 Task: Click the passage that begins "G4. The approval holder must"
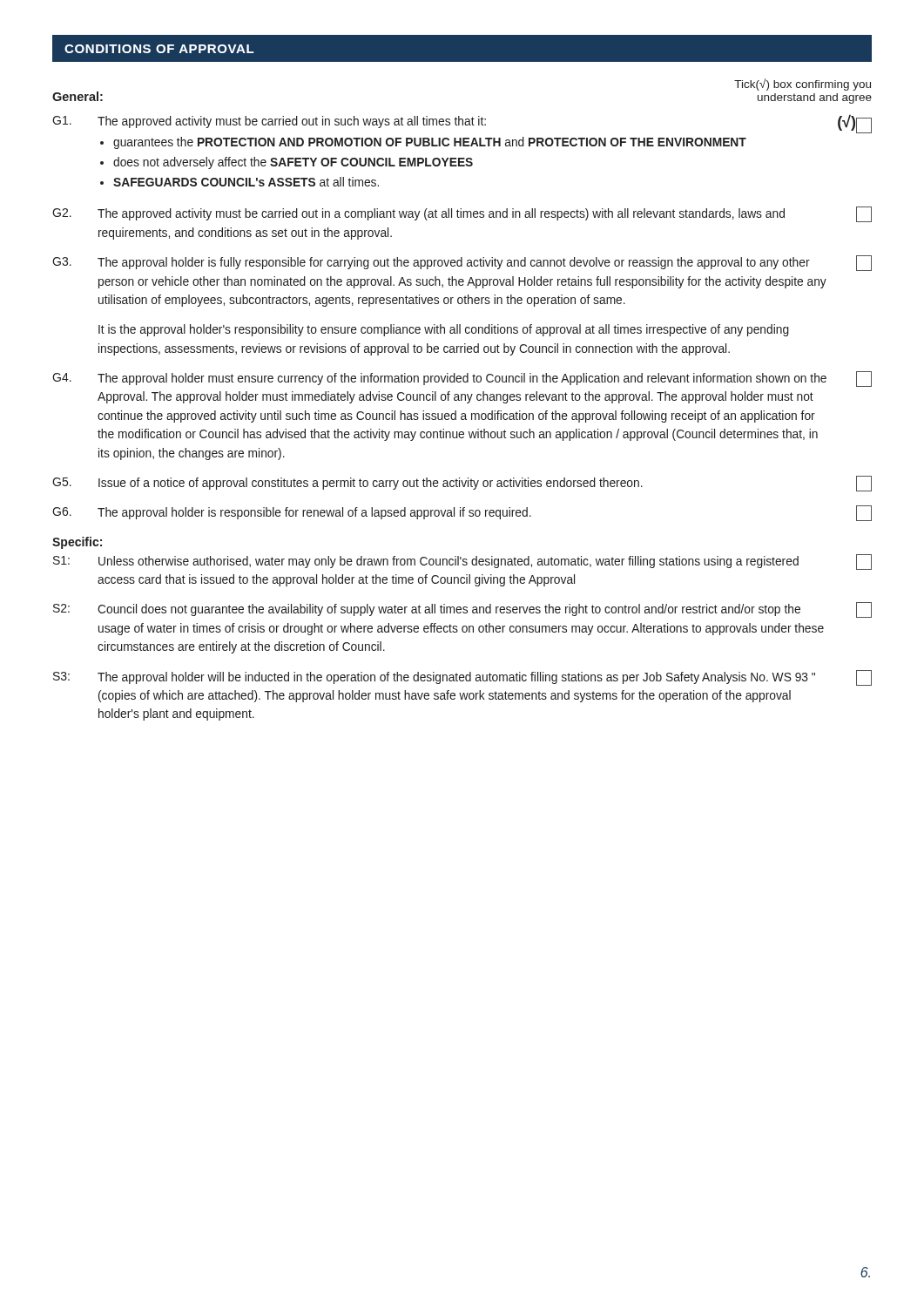pyautogui.click(x=462, y=416)
